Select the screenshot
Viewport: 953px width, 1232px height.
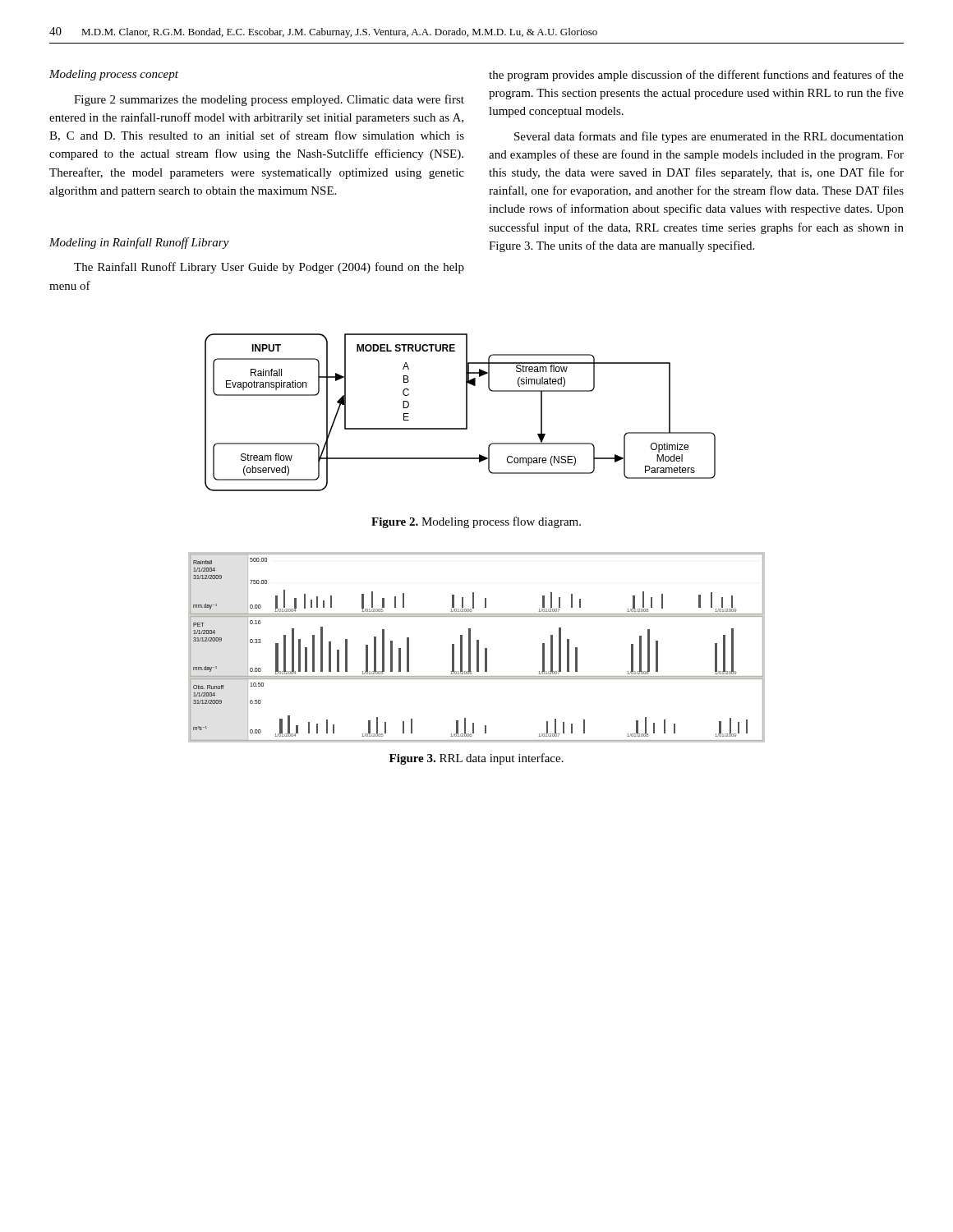coord(476,649)
